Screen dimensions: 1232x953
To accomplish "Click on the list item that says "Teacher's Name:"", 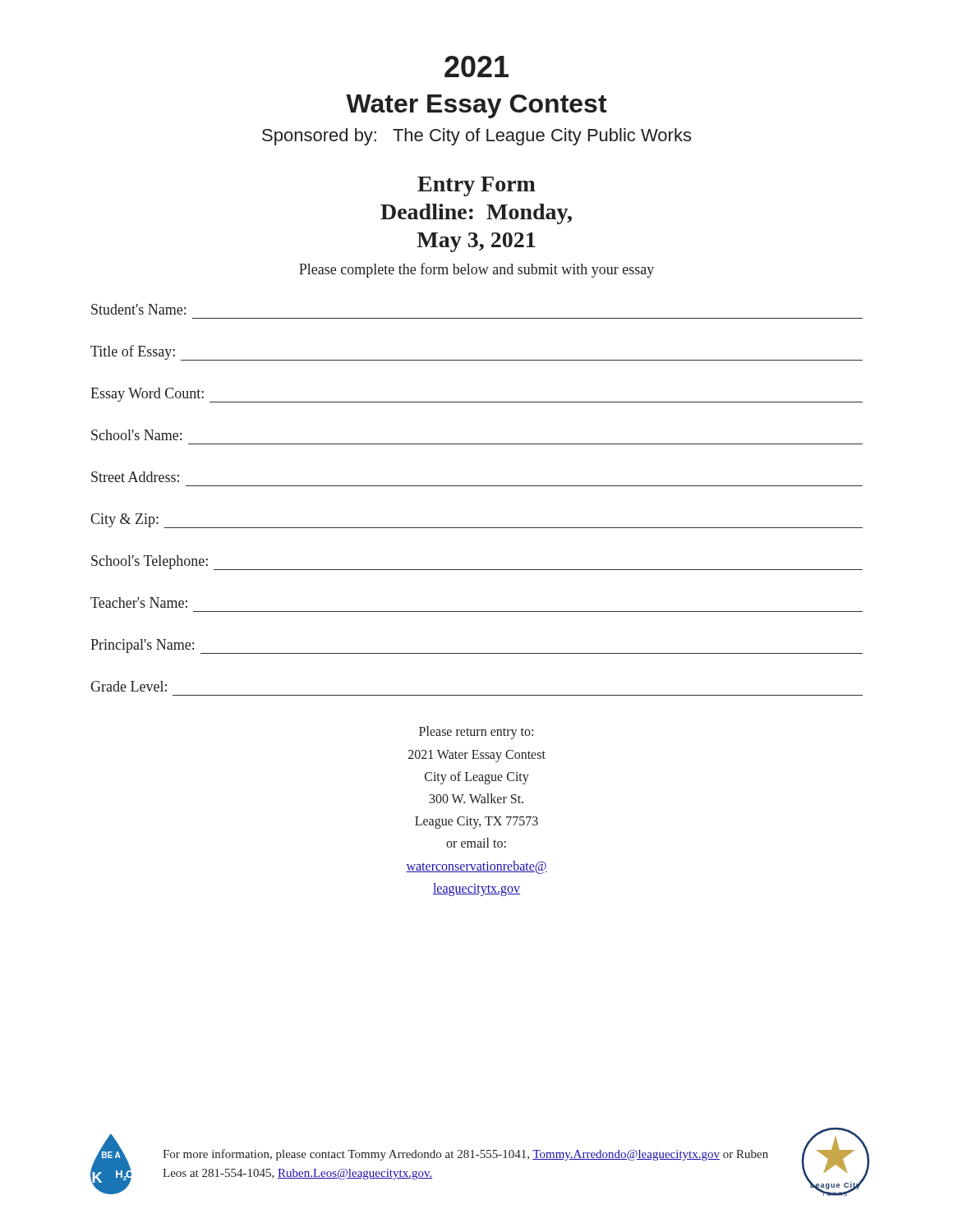I will [476, 604].
